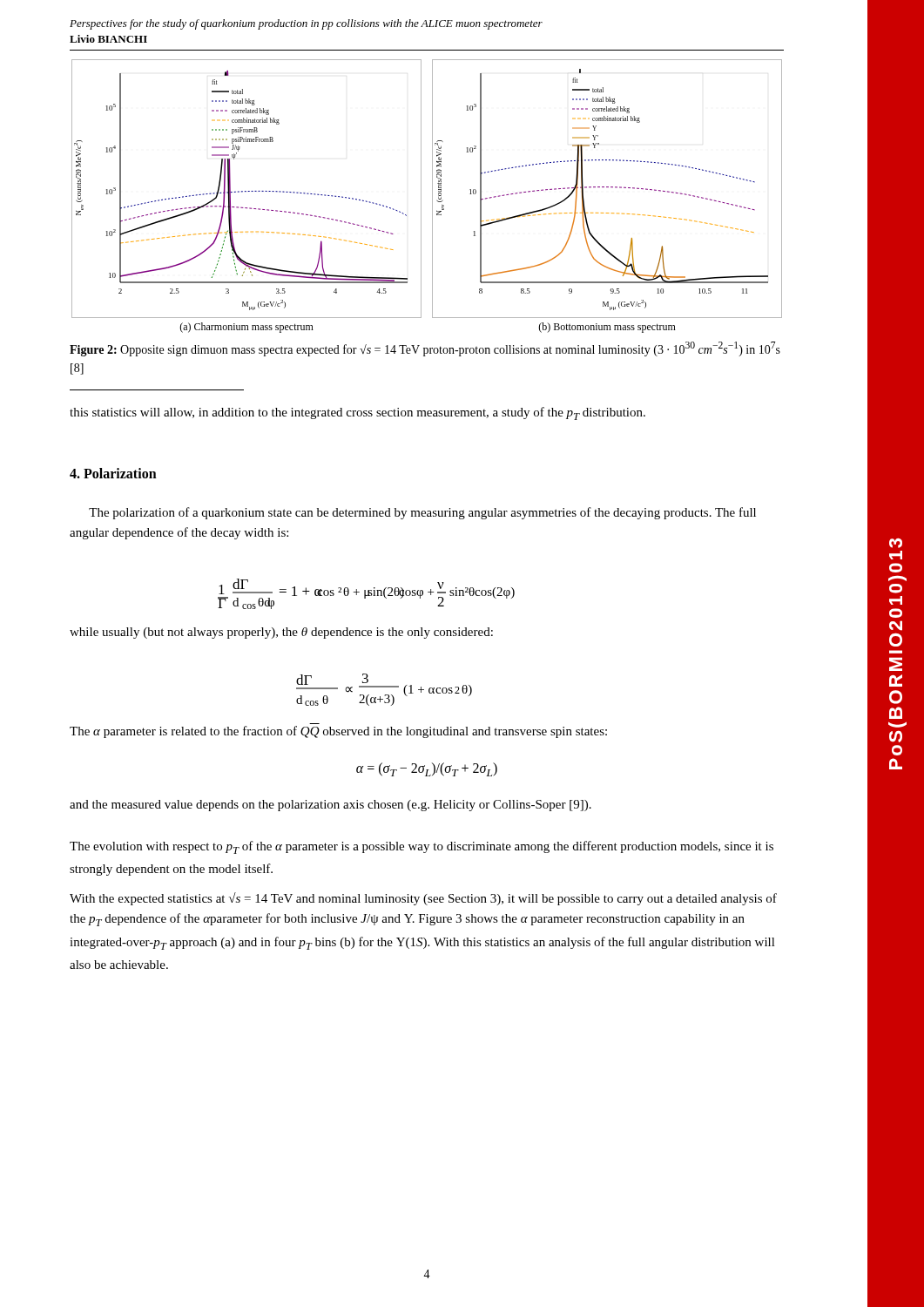Locate the text block with the text "With the expected"
This screenshot has height=1307, width=924.
[x=423, y=931]
